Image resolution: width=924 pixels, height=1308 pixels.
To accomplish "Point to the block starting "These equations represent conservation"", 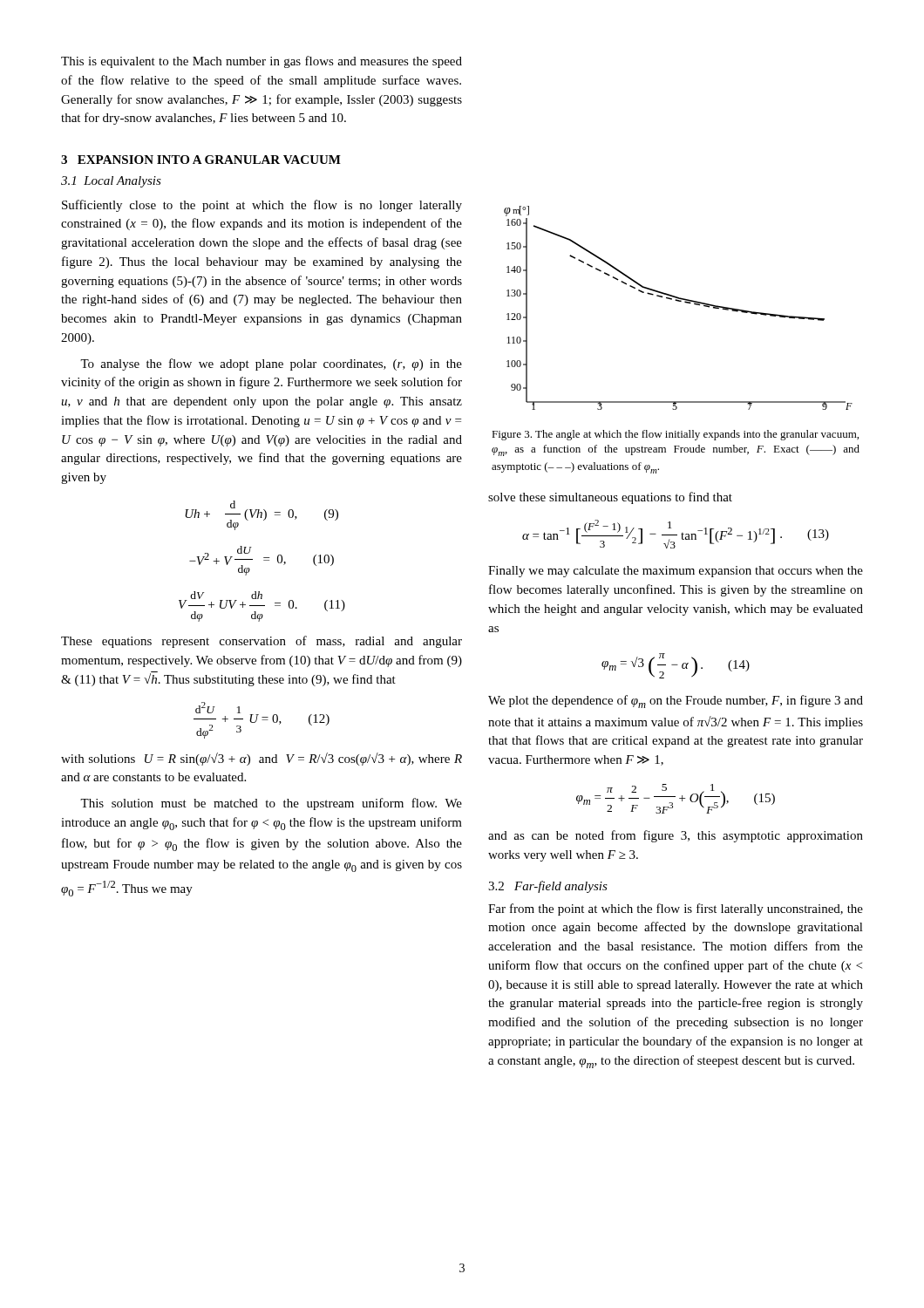I will coord(261,661).
